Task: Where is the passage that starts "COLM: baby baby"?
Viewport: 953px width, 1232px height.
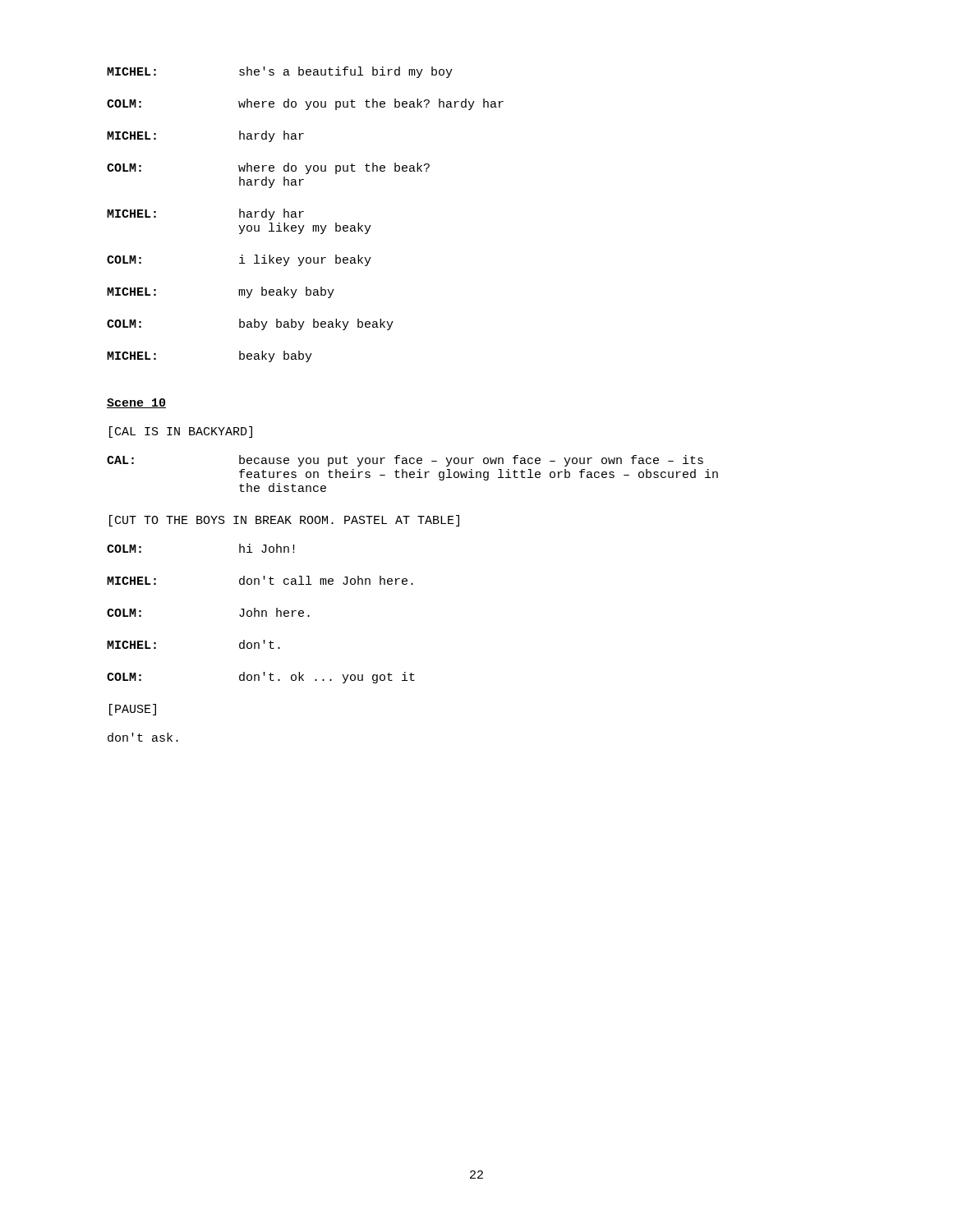Action: [250, 324]
